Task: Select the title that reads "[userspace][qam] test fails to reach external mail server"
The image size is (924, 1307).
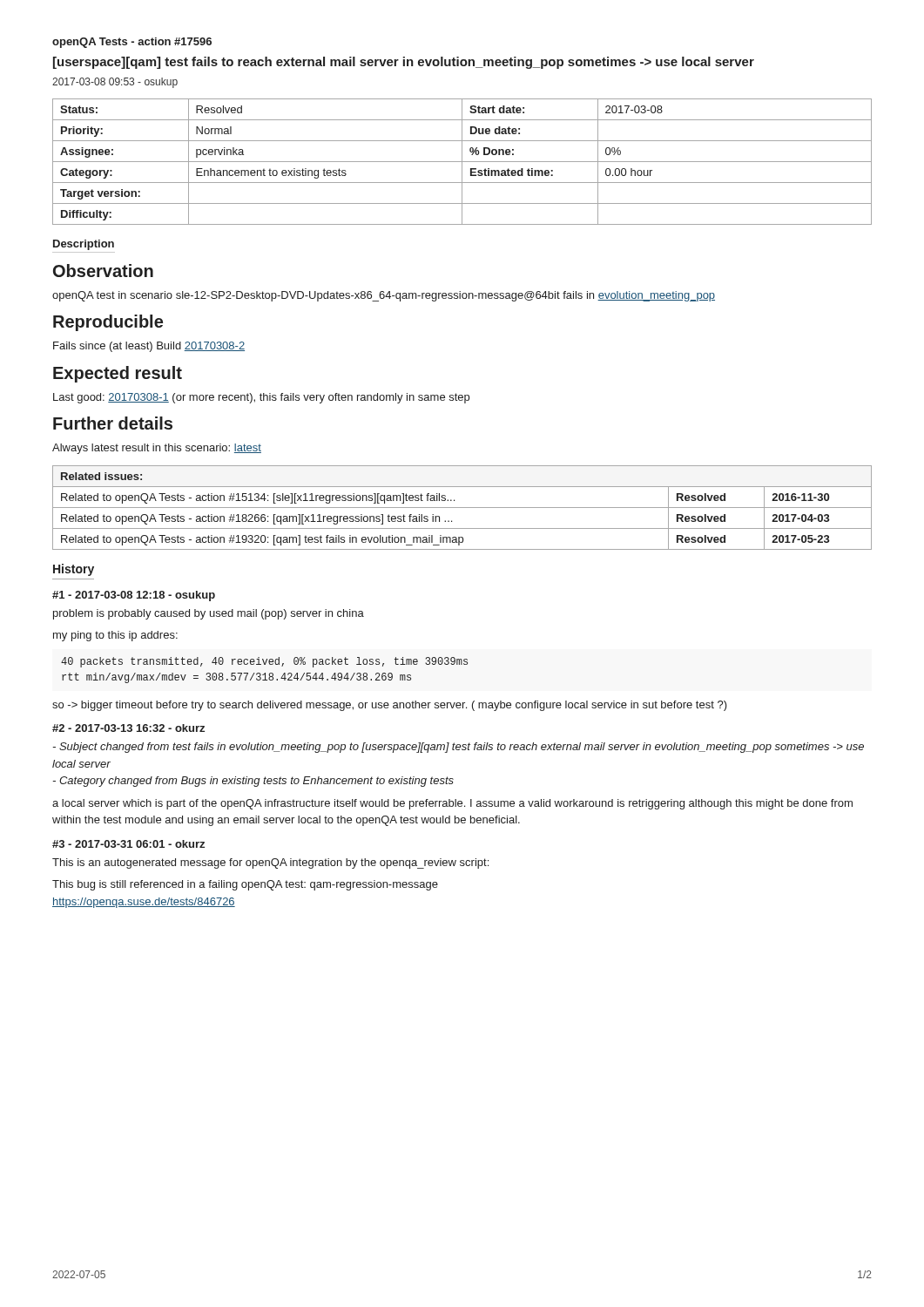Action: point(403,62)
